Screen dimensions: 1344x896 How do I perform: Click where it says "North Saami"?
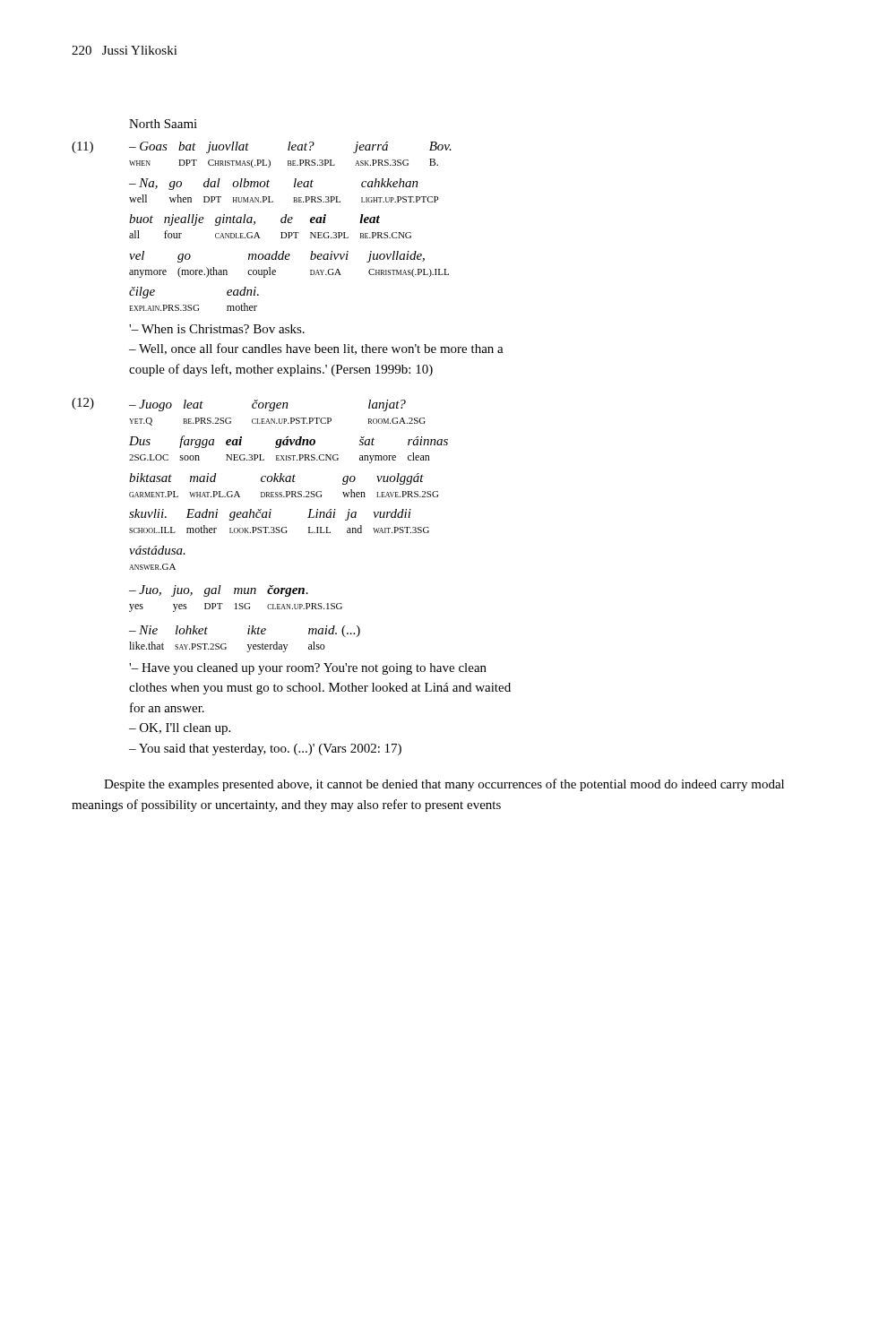tap(163, 124)
